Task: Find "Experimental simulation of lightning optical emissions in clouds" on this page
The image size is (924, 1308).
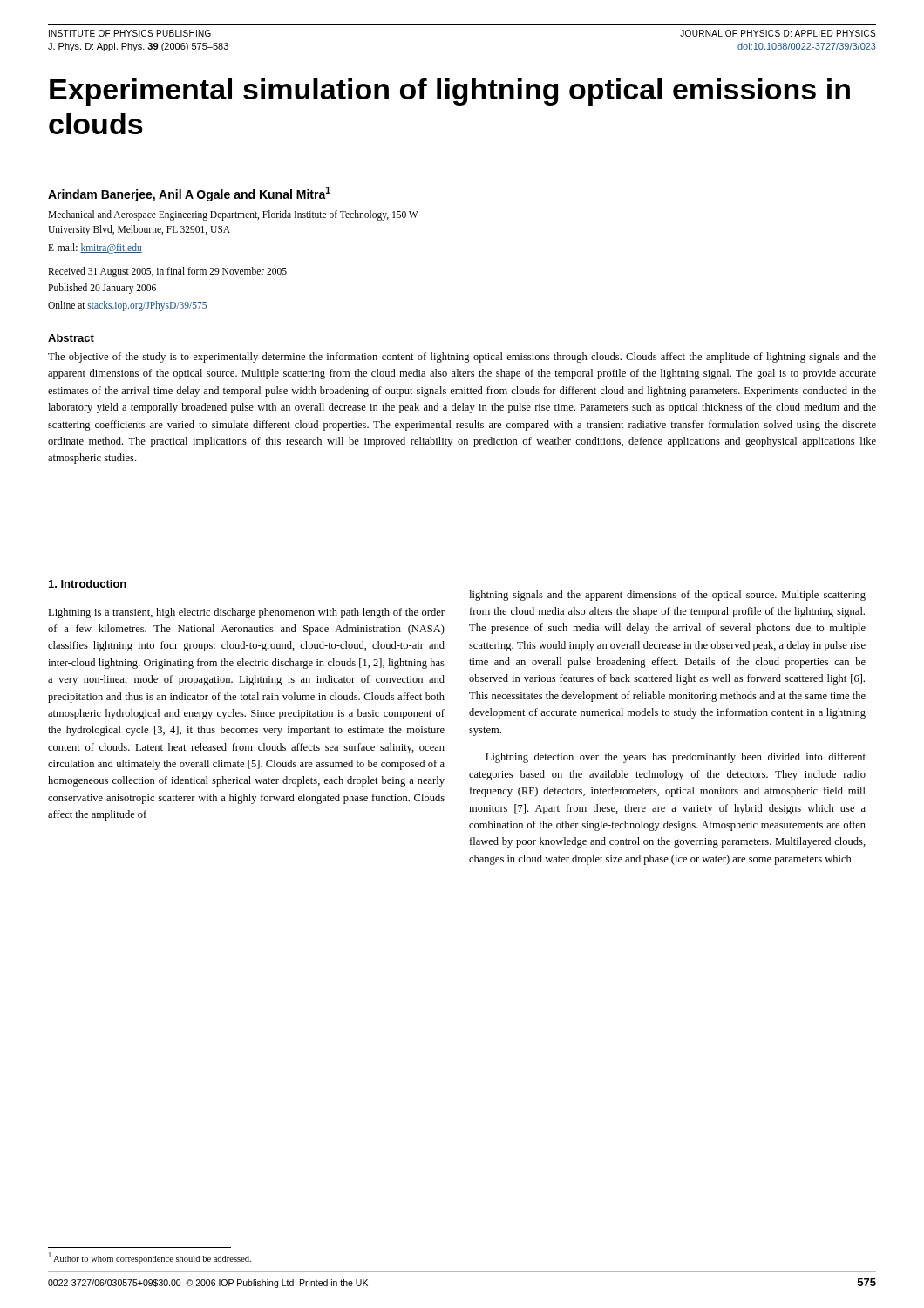Action: (450, 106)
